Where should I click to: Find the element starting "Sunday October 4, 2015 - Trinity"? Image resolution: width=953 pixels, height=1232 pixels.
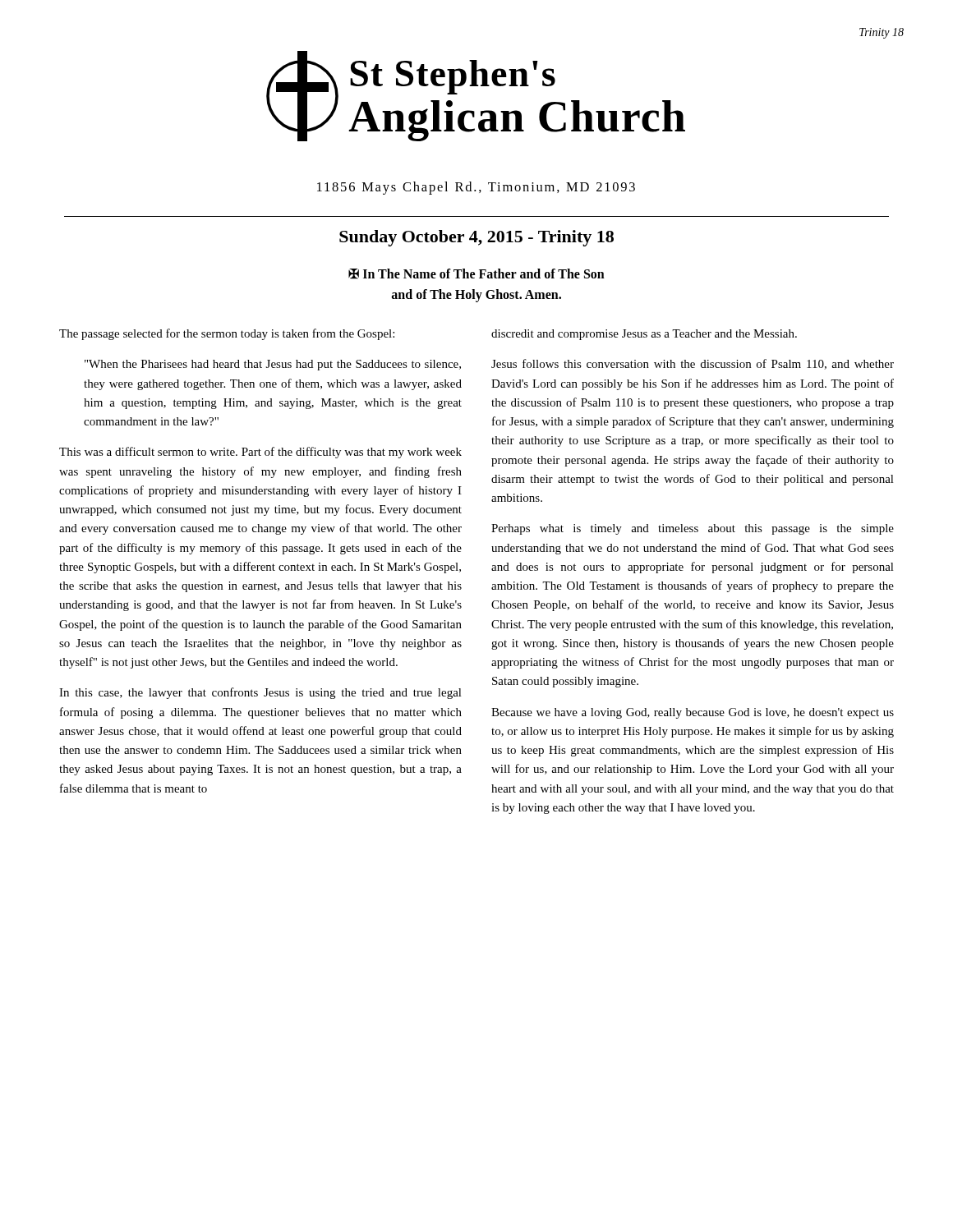click(476, 236)
